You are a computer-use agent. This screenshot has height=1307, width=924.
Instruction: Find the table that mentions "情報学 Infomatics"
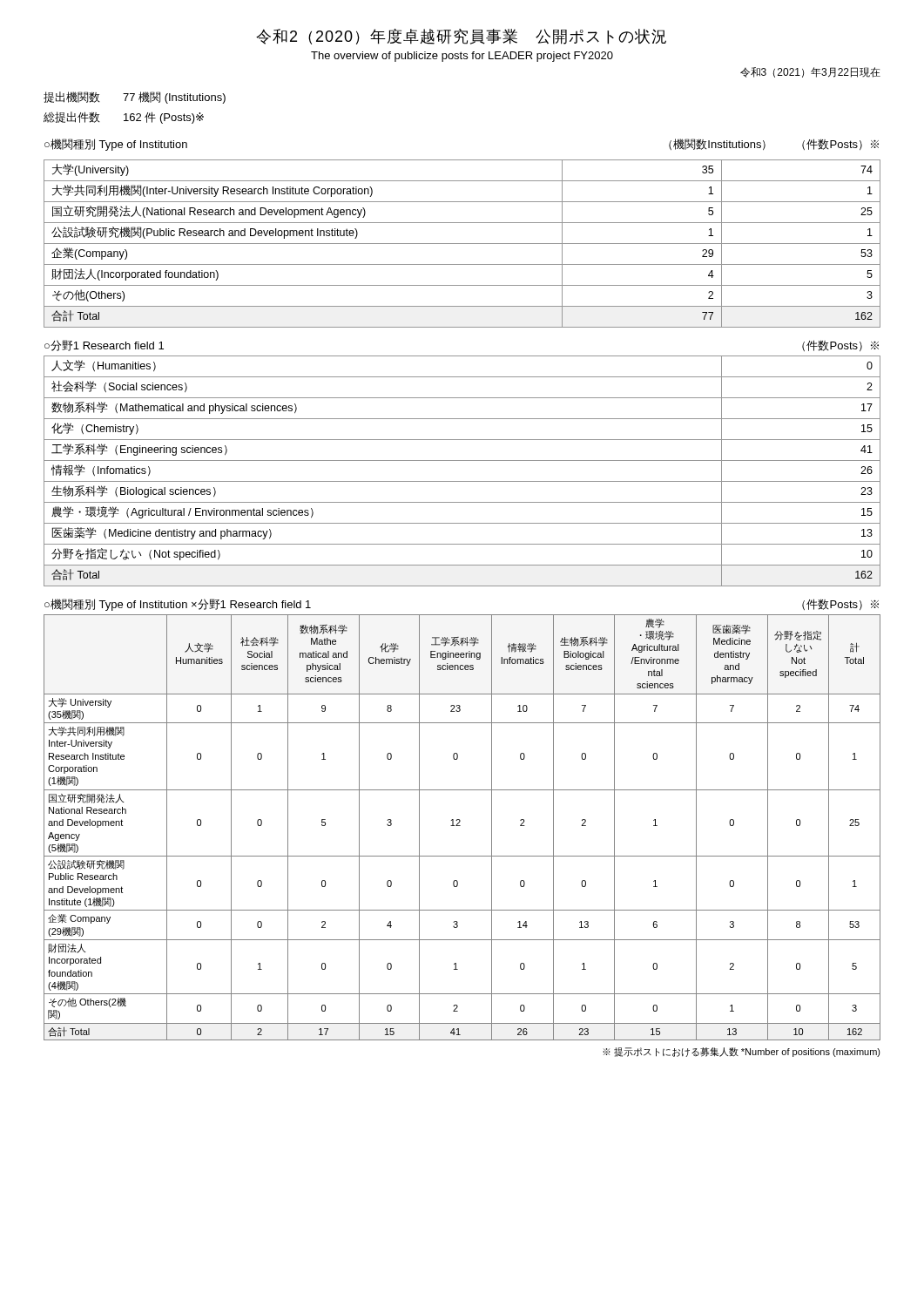click(x=462, y=827)
